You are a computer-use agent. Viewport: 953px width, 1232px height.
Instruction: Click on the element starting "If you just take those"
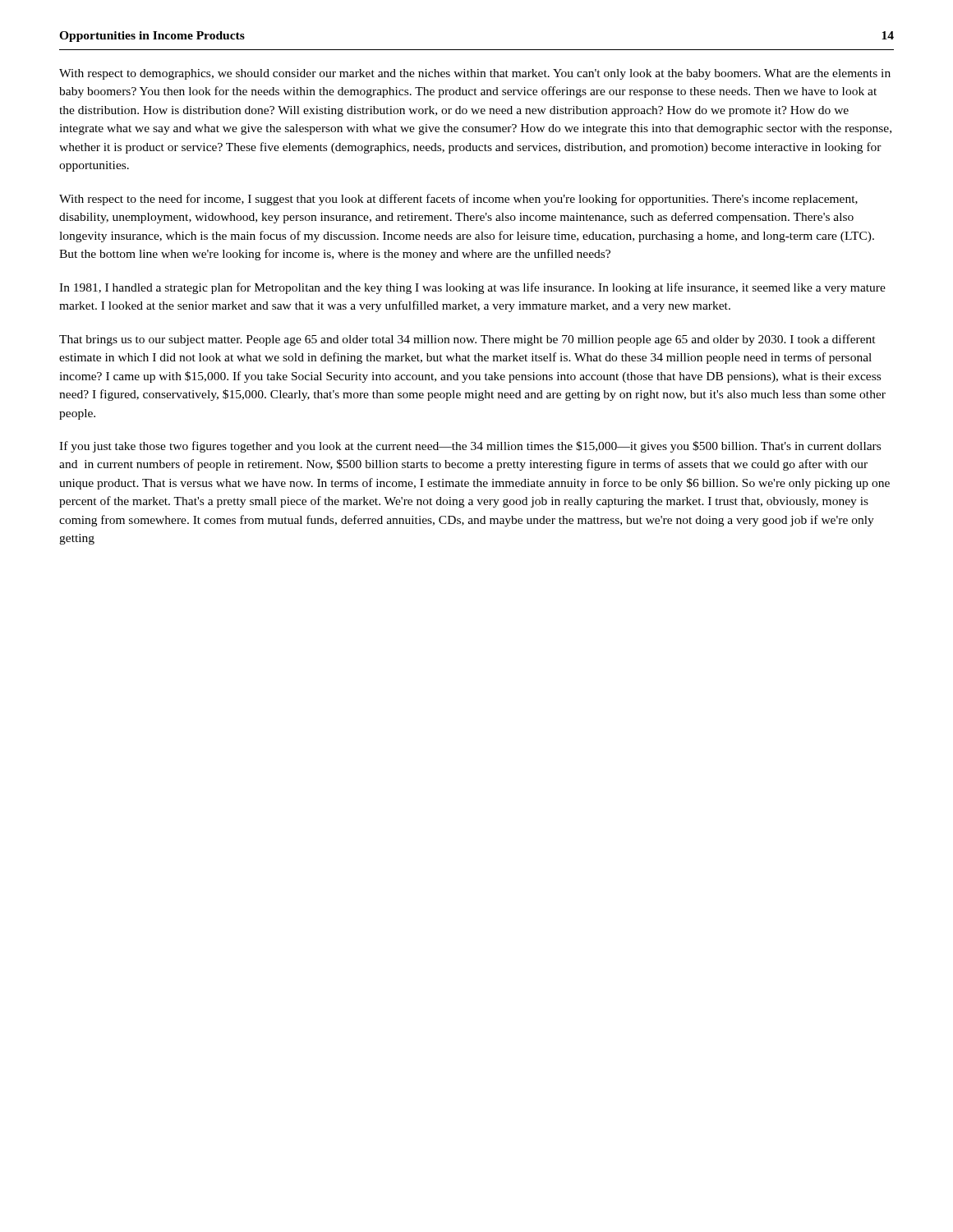click(x=475, y=492)
